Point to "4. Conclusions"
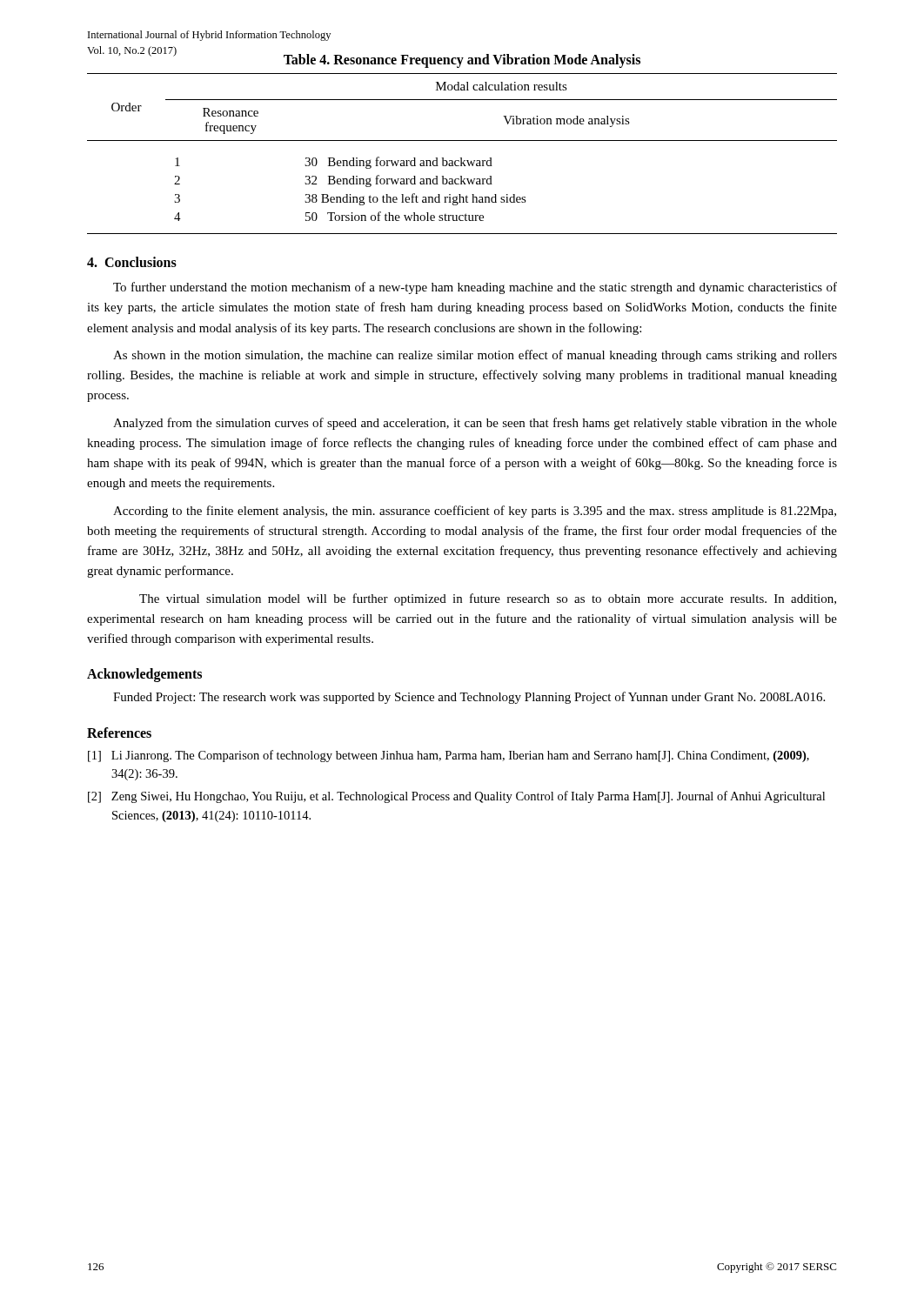924x1305 pixels. [x=132, y=262]
